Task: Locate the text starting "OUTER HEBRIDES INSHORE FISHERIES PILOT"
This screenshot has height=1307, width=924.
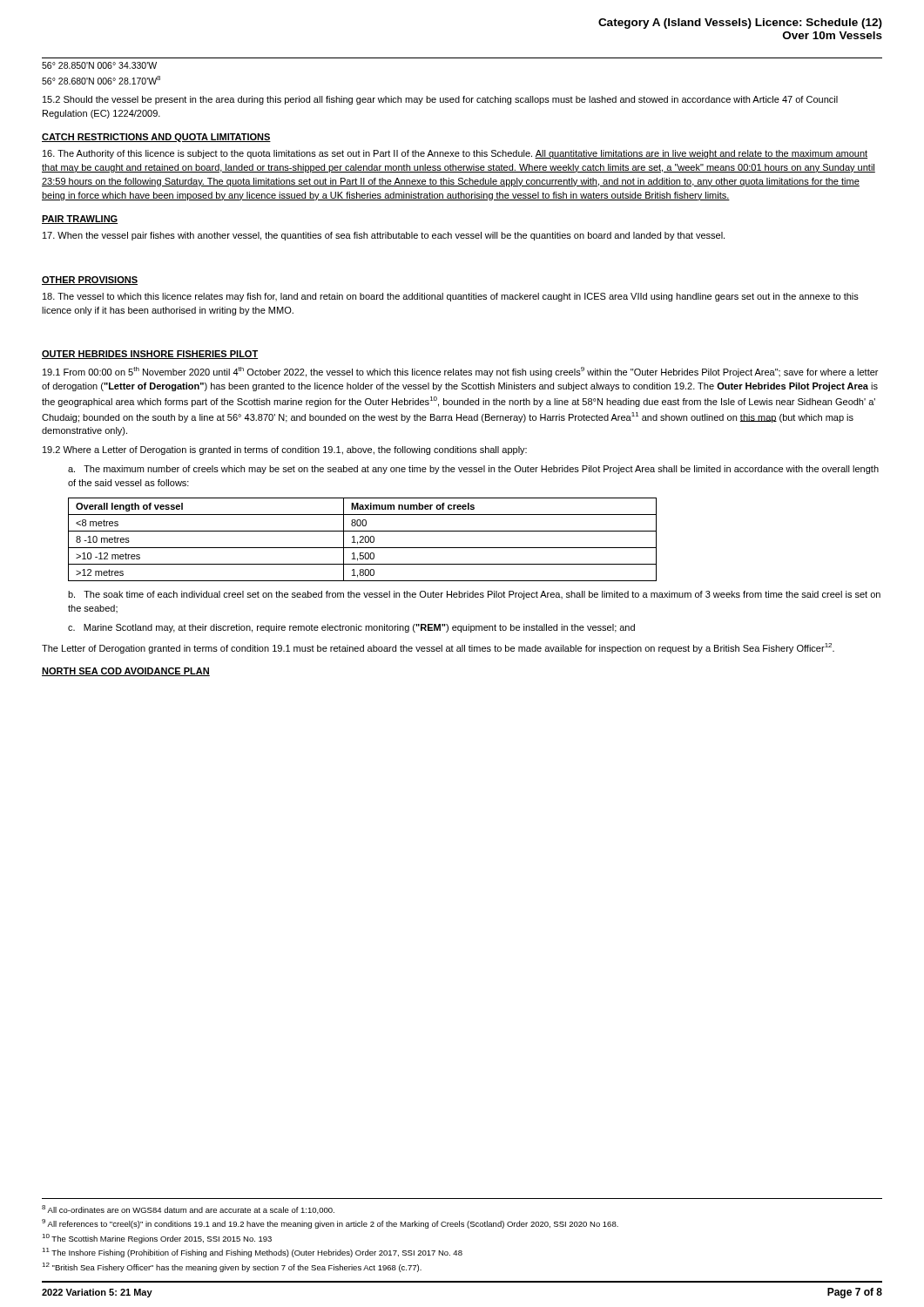Action: point(150,354)
